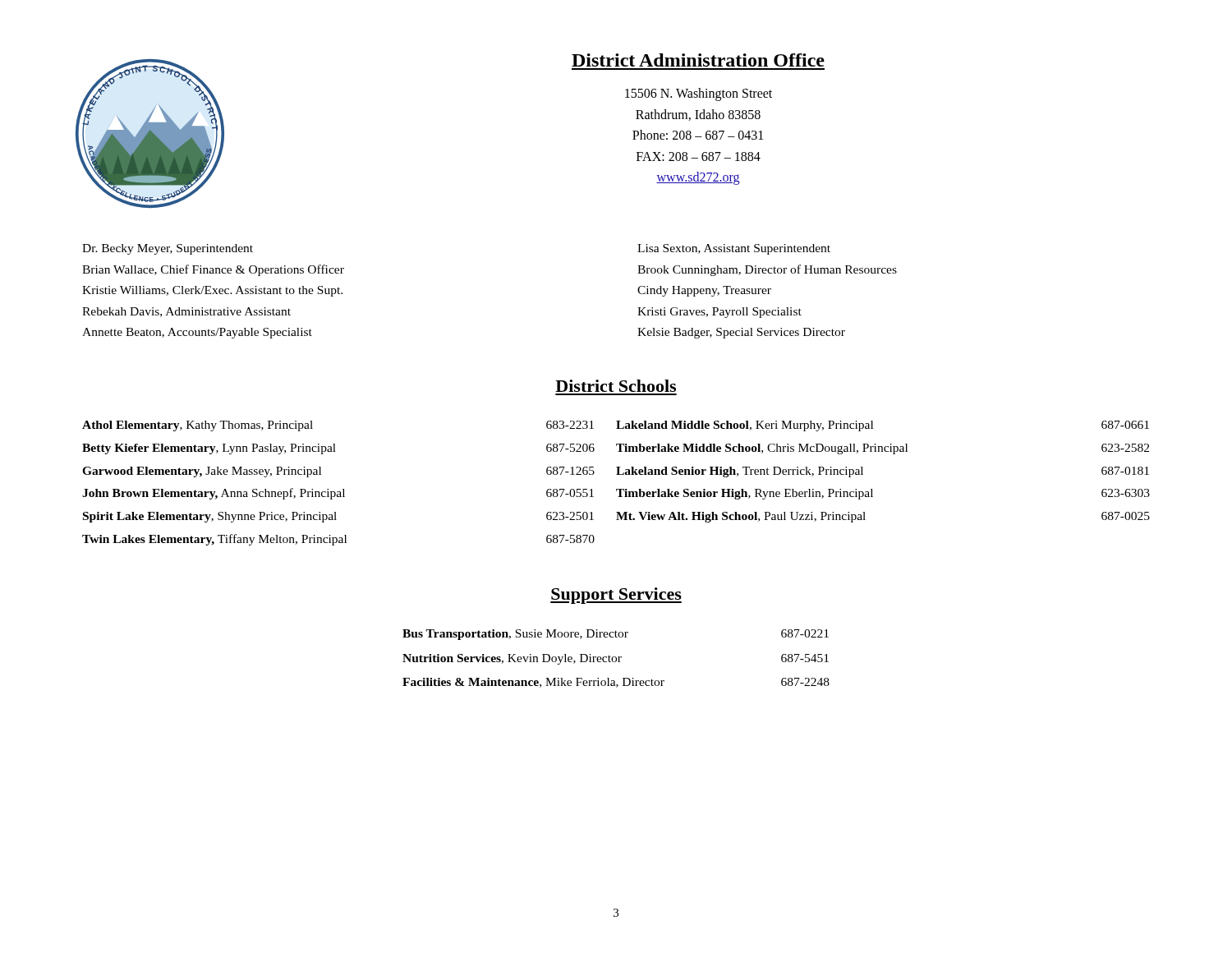
Task: Point to the block starting "Timberlake Middle School, Chris McDougall, Principal 623-2582"
Action: point(883,447)
